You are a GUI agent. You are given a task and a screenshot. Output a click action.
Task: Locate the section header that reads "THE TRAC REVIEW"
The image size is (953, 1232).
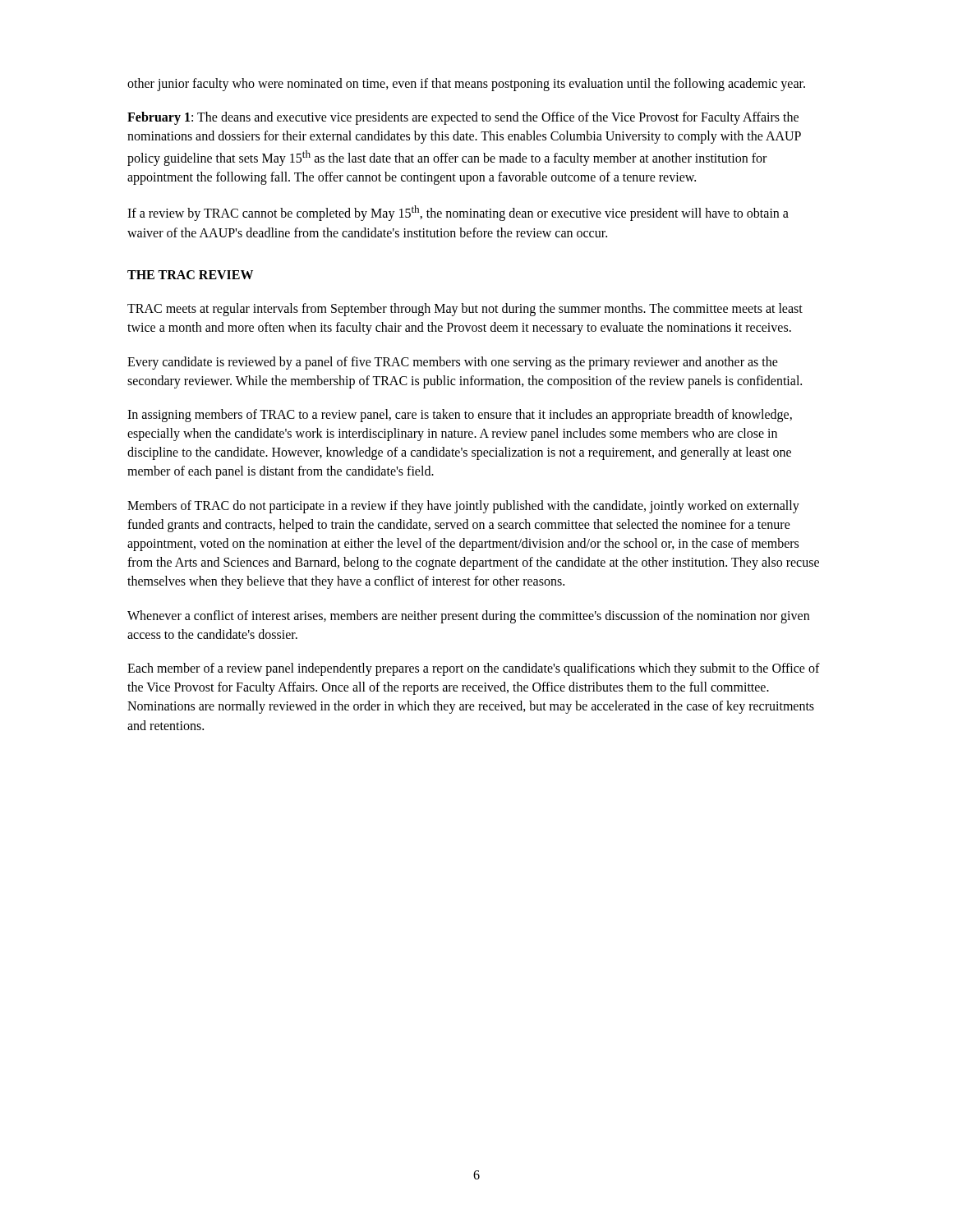pyautogui.click(x=190, y=275)
